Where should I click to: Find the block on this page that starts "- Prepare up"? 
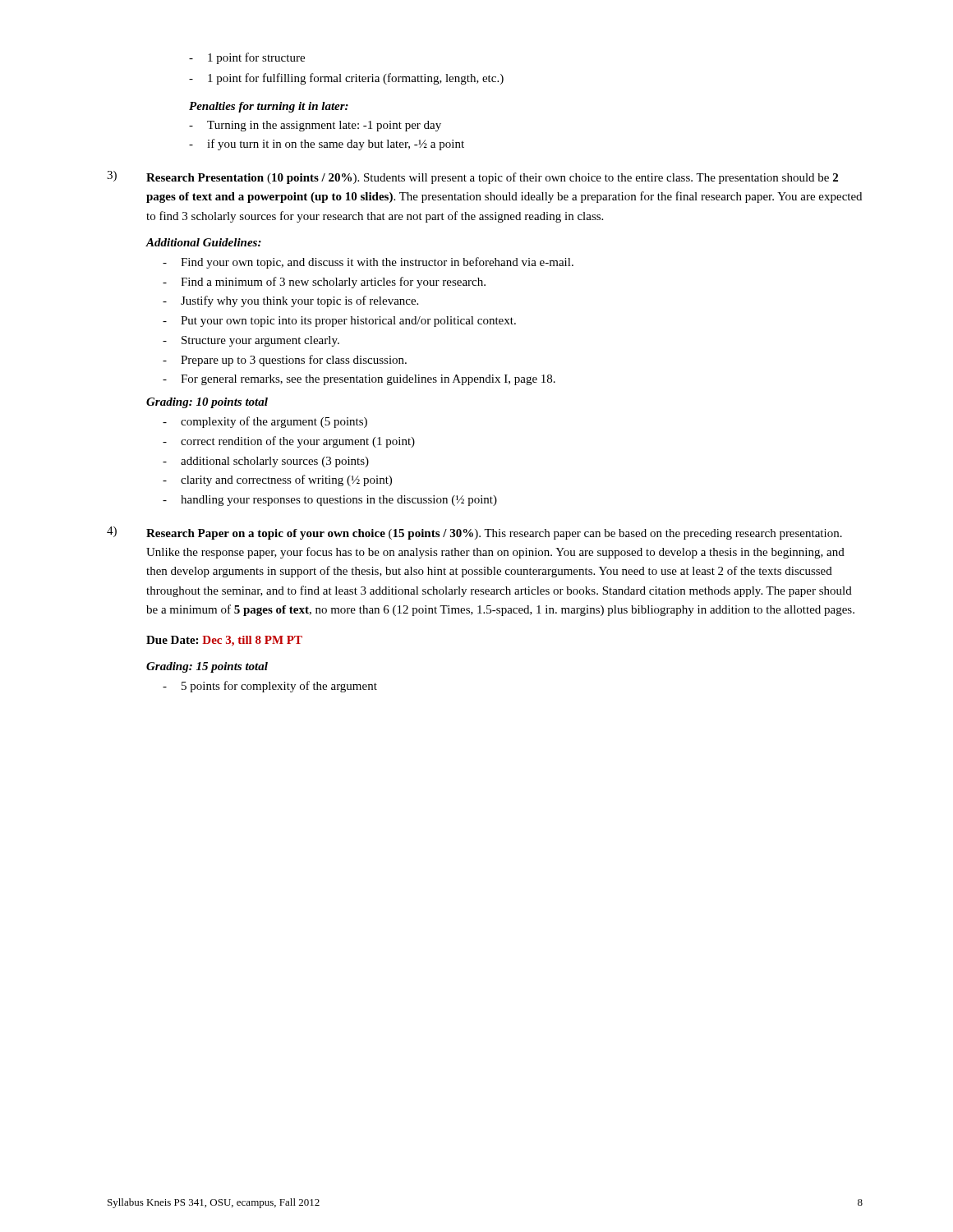pos(285,360)
